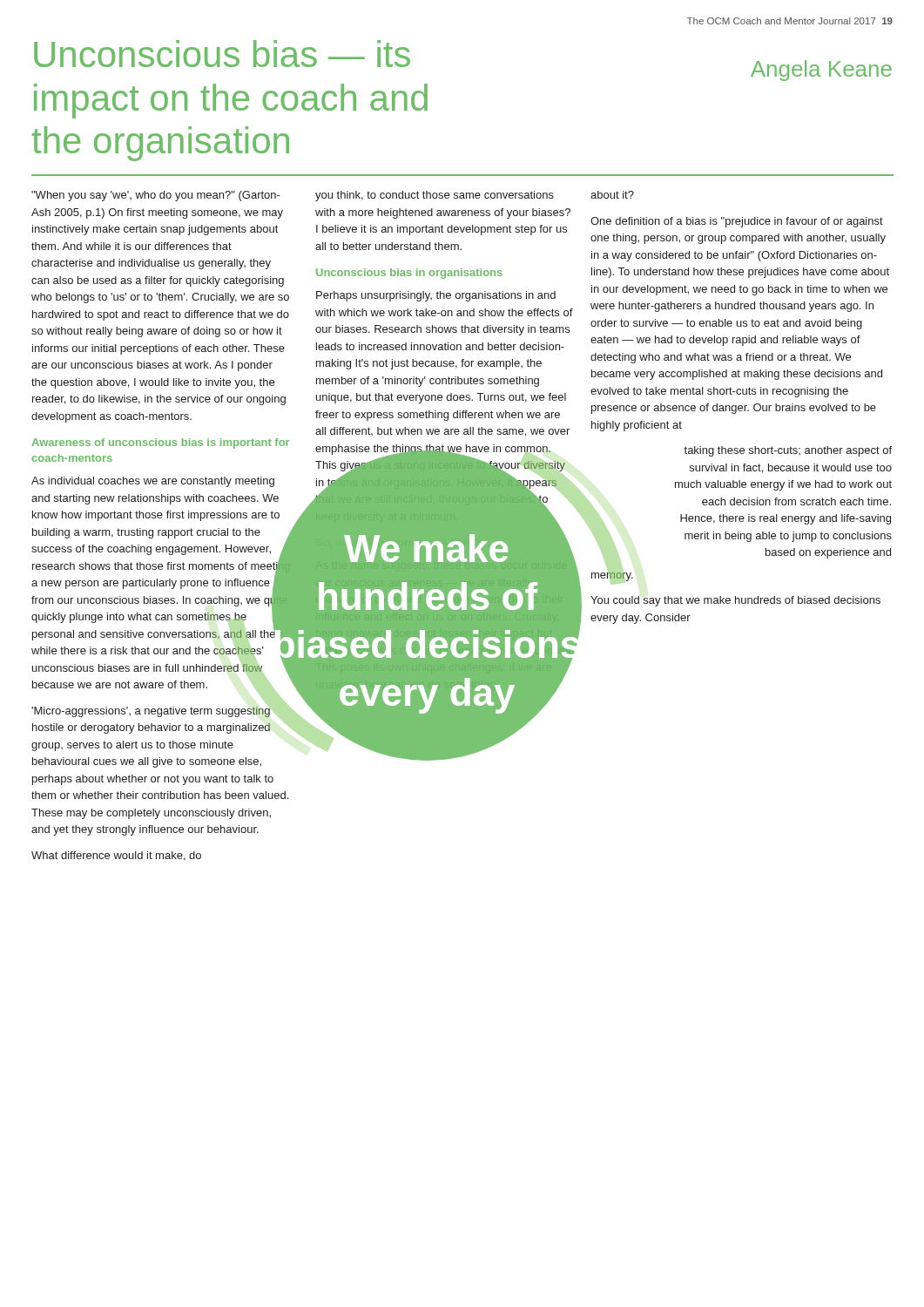Locate the text block that says "'Micro-aggressions', a negative term suggesting"
Screen dimensions: 1307x924
tap(160, 770)
